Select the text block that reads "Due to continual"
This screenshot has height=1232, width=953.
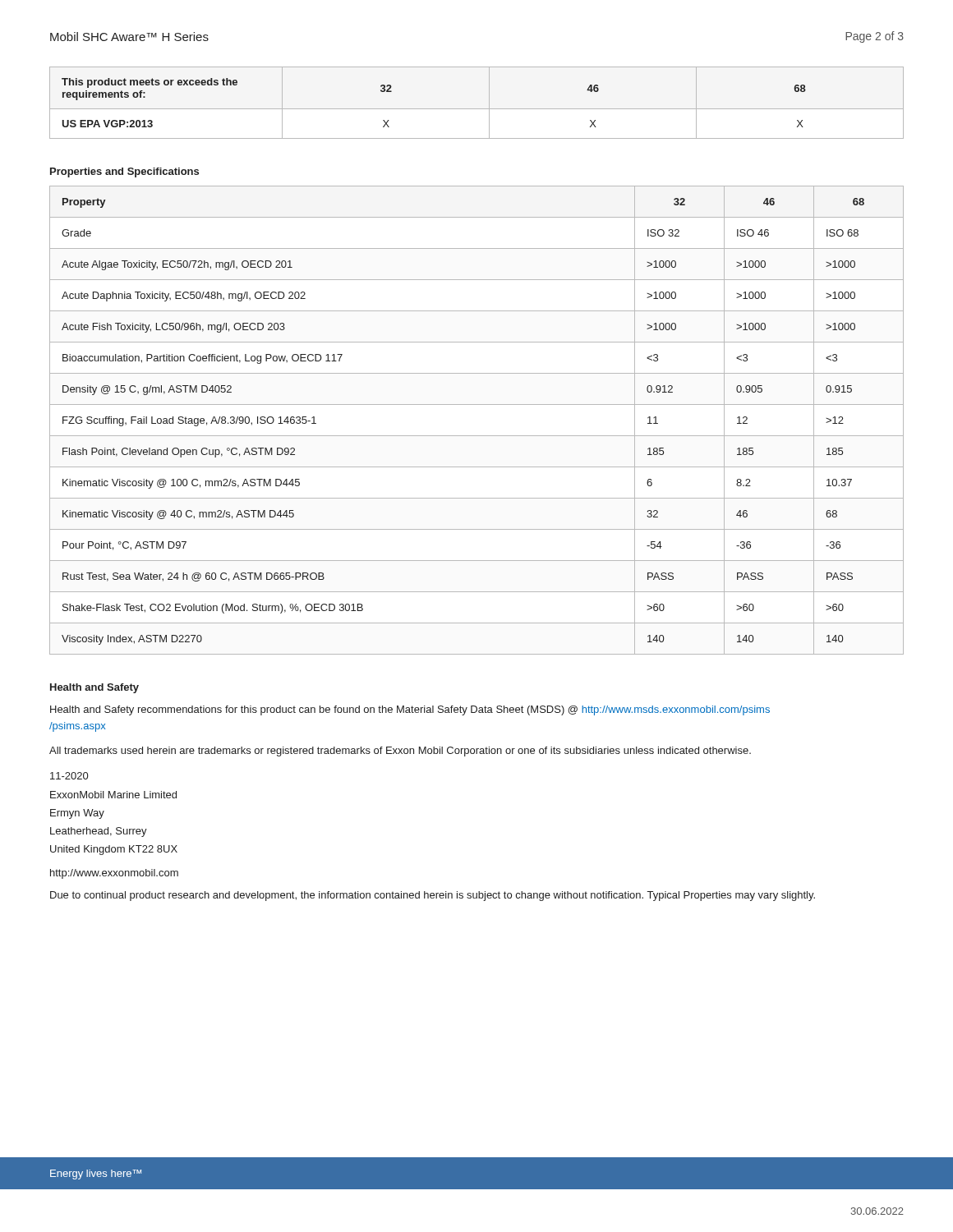point(433,895)
